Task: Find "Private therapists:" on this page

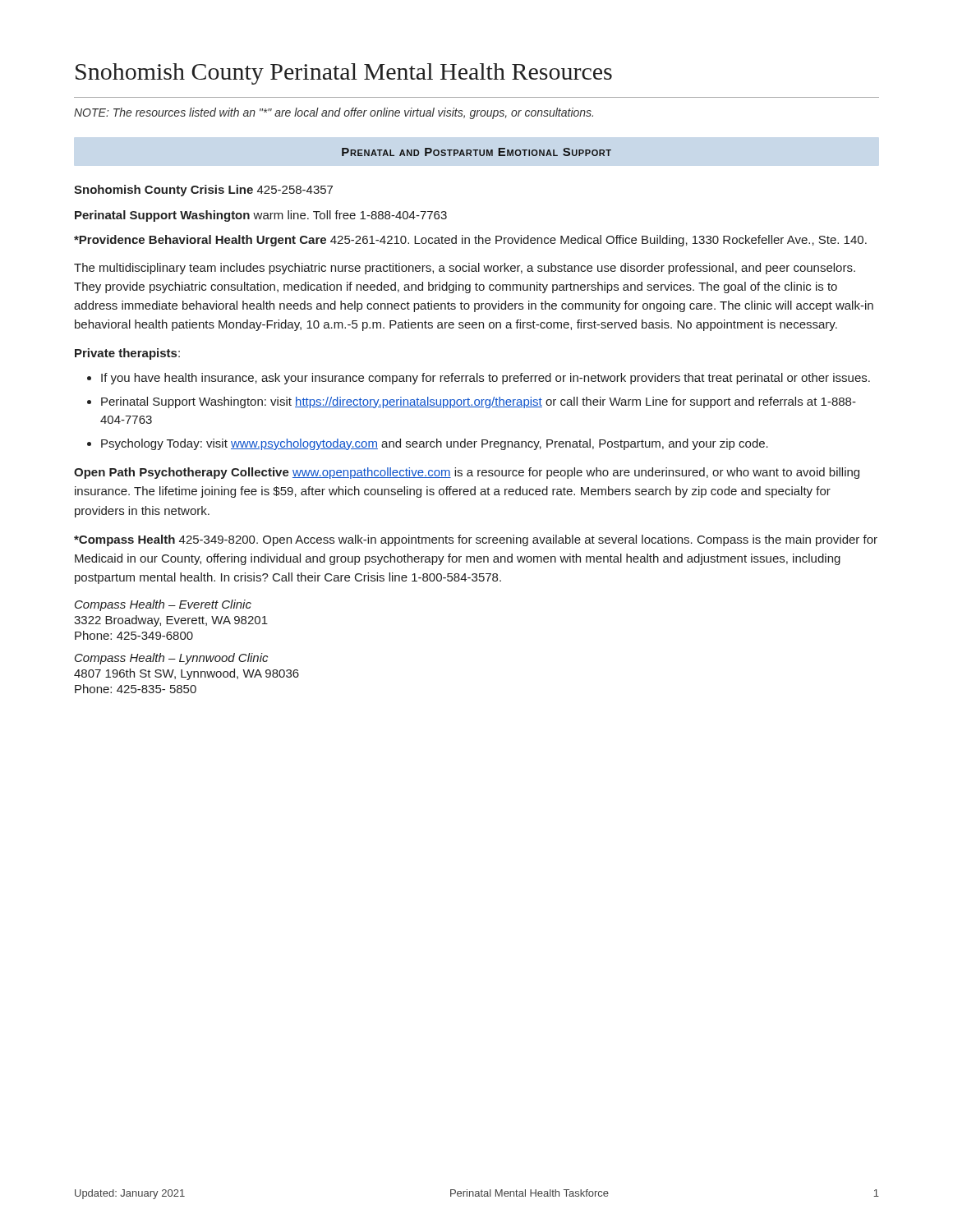Action: pos(127,352)
